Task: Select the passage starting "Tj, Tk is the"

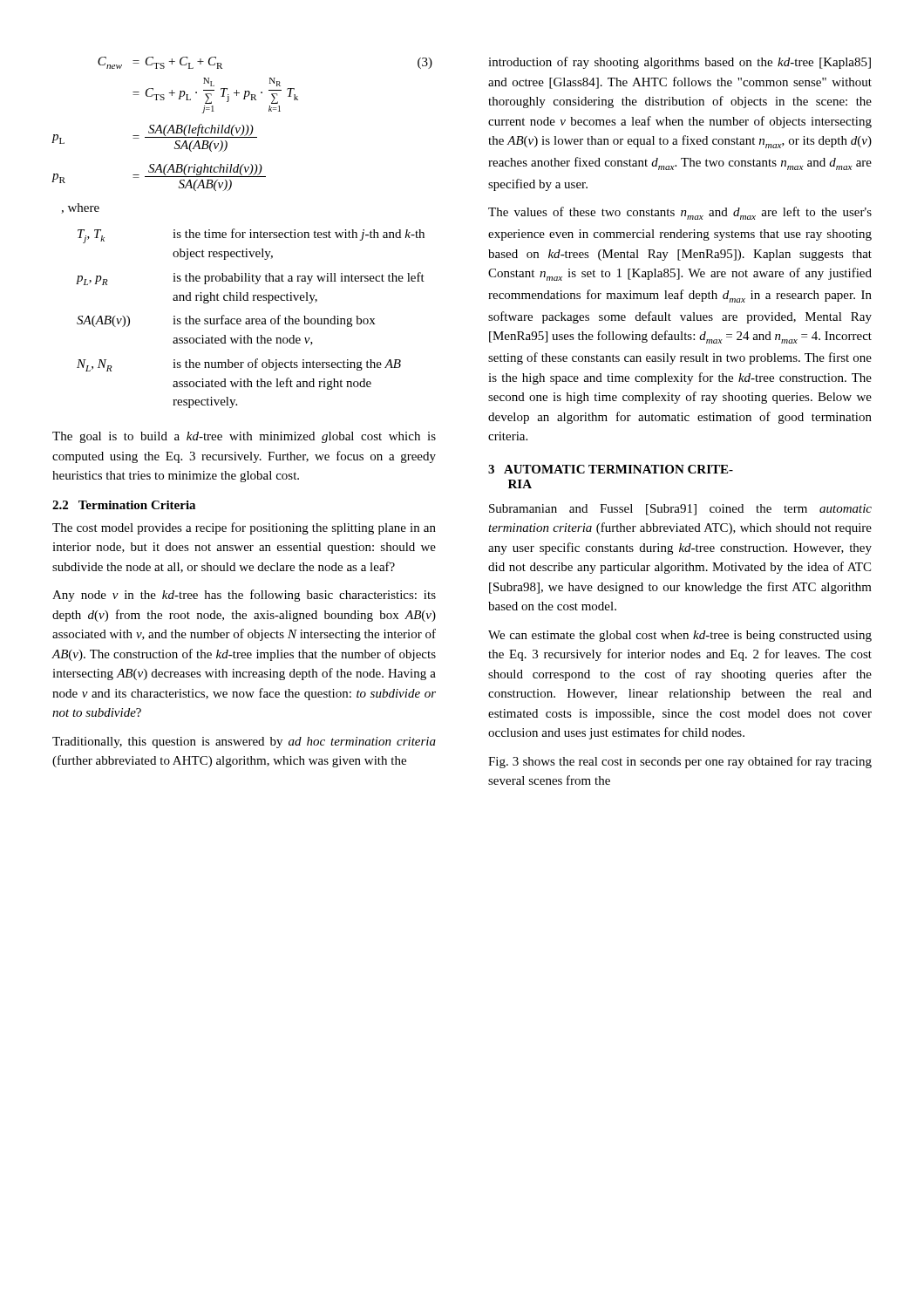Action: point(253,244)
